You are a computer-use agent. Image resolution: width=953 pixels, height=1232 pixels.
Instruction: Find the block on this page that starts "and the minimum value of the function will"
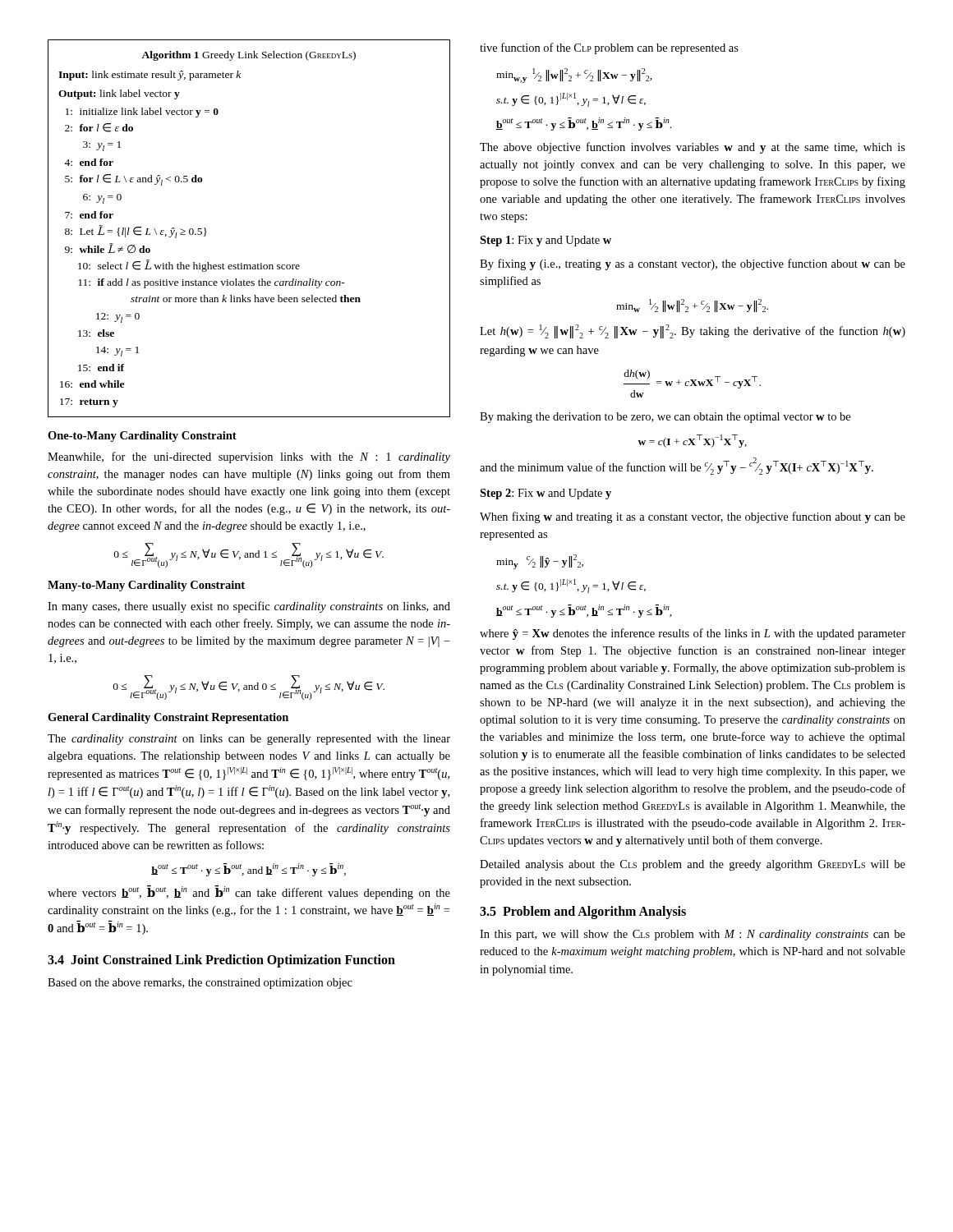(693, 466)
